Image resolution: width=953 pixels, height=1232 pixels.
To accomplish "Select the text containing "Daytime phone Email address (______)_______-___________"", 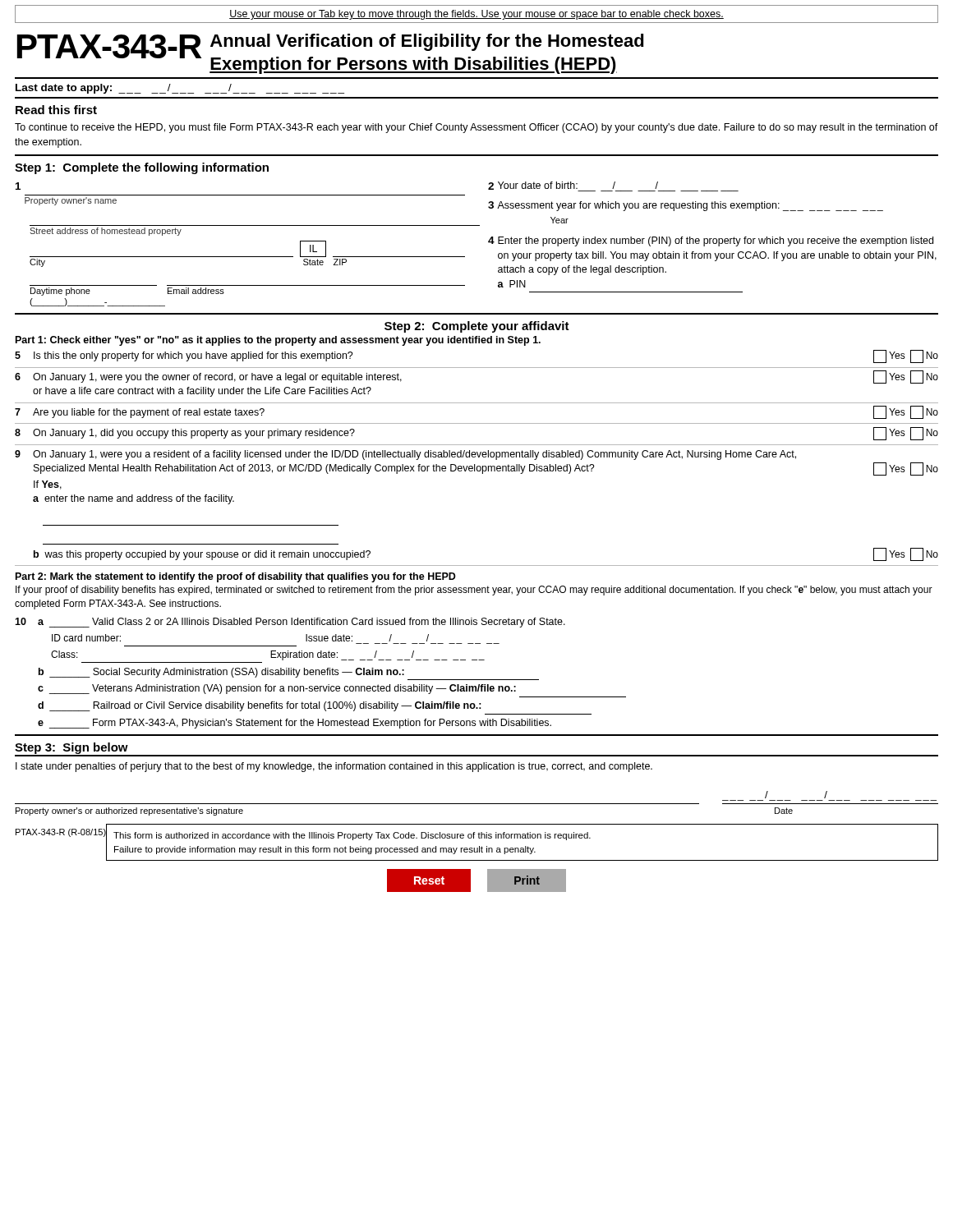I will [x=247, y=288].
